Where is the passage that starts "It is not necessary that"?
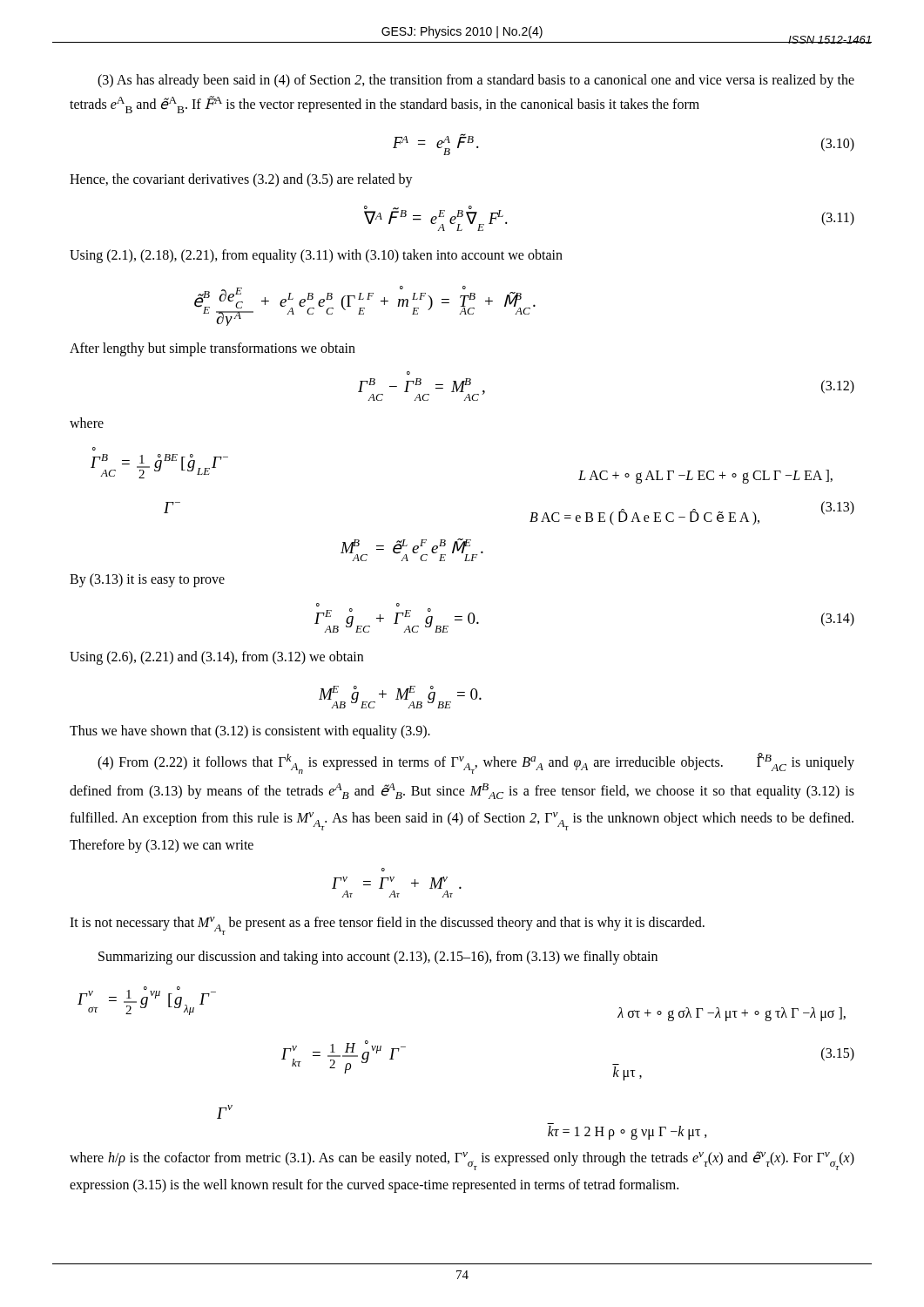This screenshot has height=1307, width=924. tap(462, 925)
